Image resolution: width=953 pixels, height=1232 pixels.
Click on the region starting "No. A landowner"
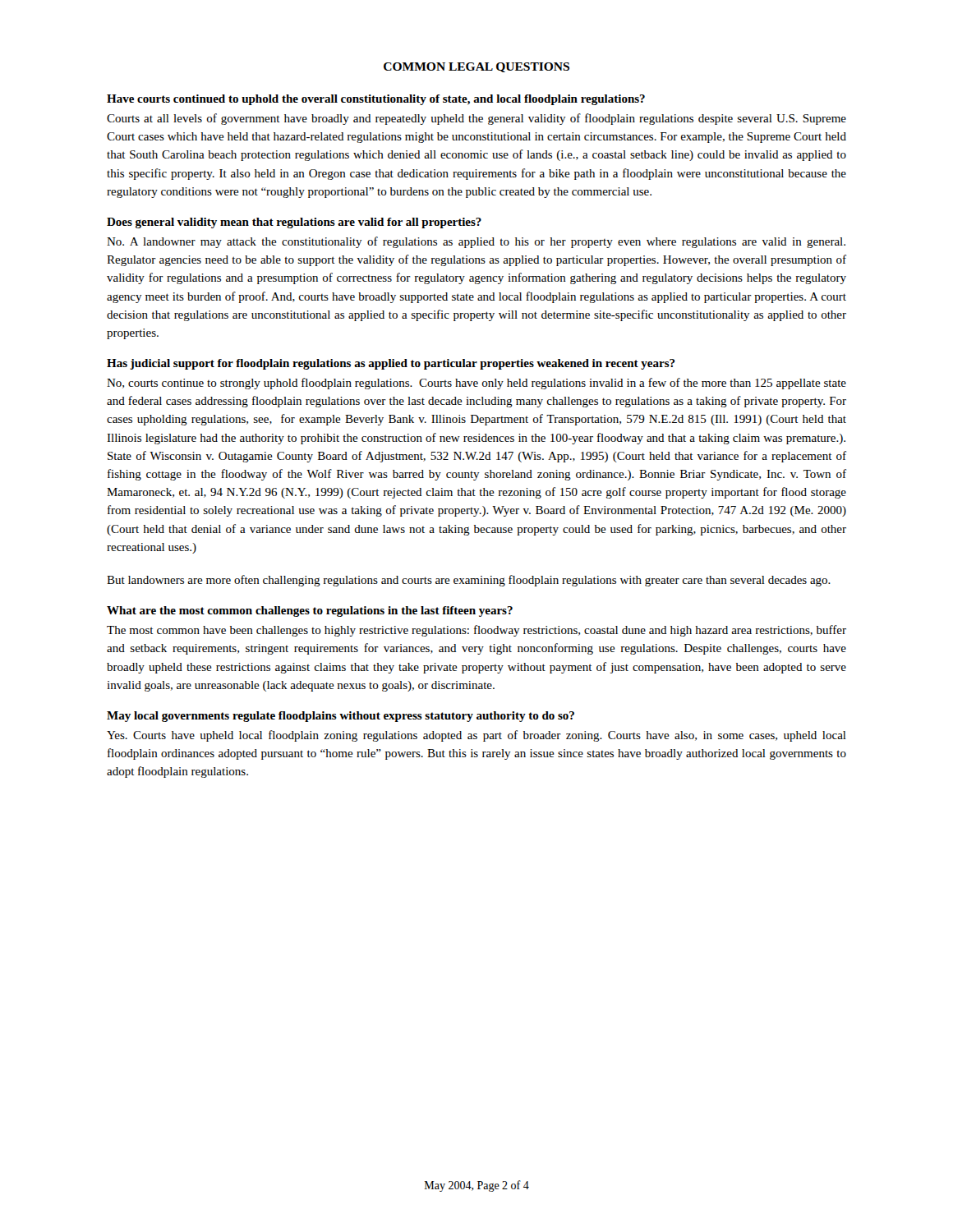pyautogui.click(x=476, y=287)
